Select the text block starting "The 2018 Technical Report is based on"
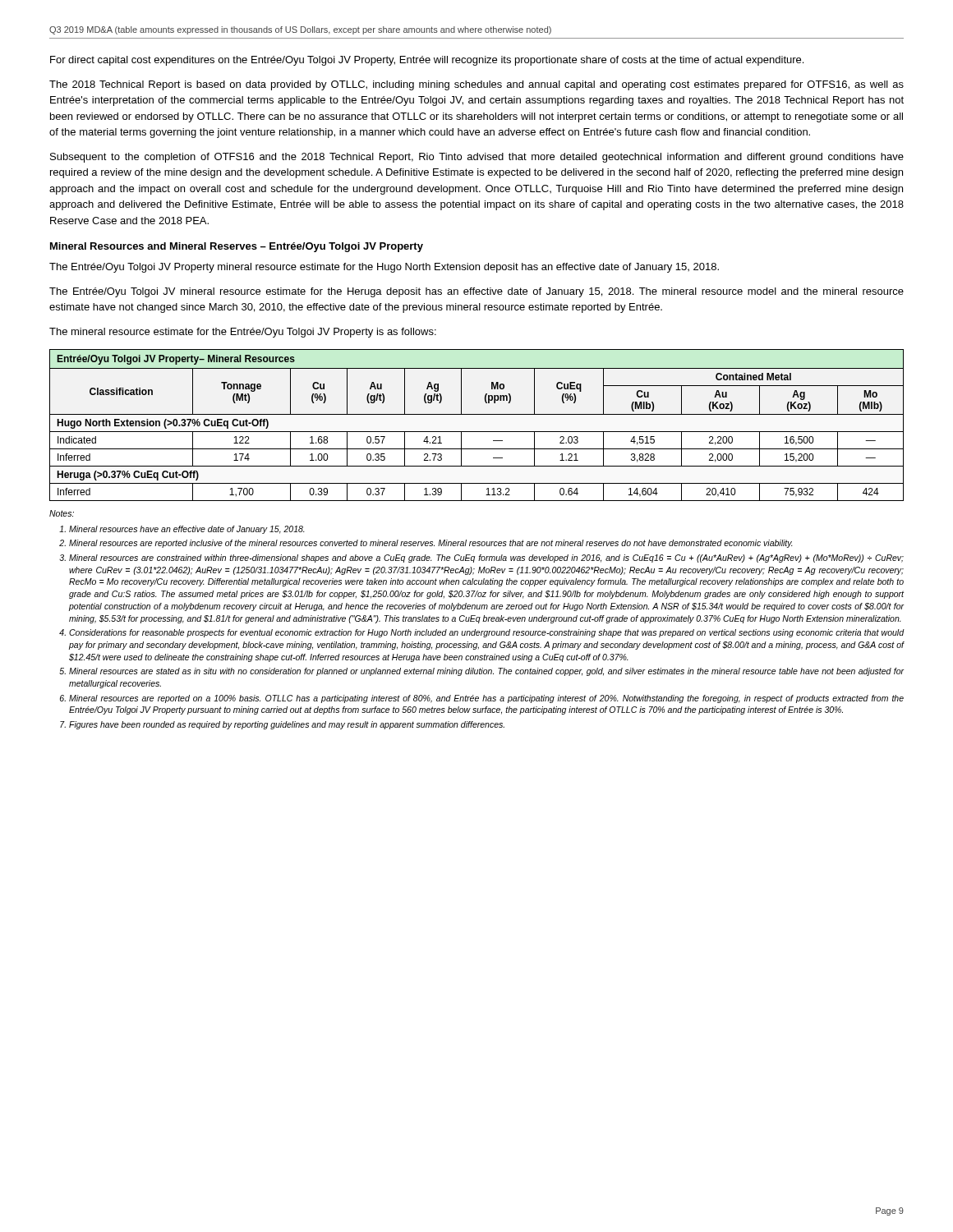Screen dimensions: 1232x953 pos(476,108)
